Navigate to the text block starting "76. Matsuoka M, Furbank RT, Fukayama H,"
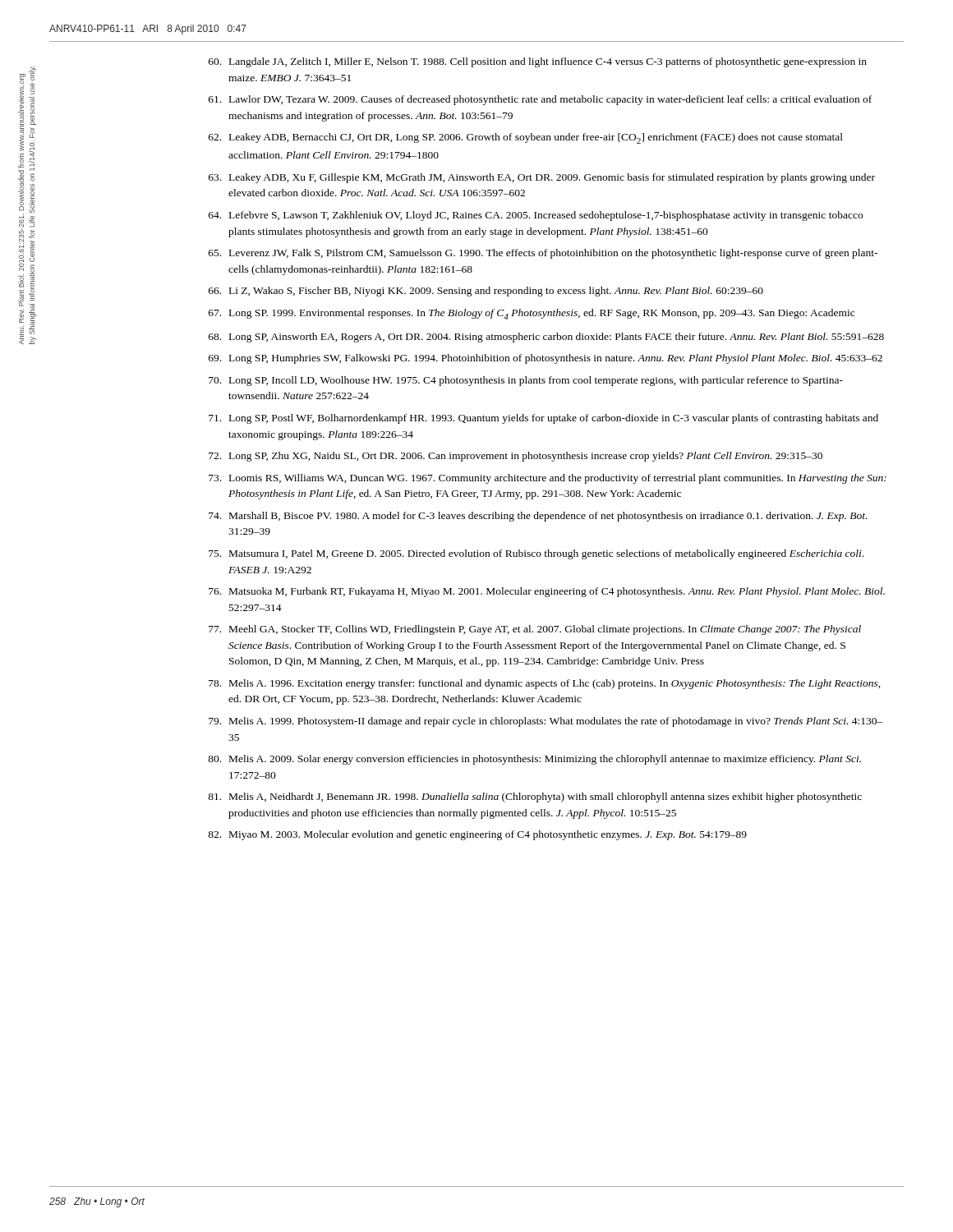 tap(538, 599)
